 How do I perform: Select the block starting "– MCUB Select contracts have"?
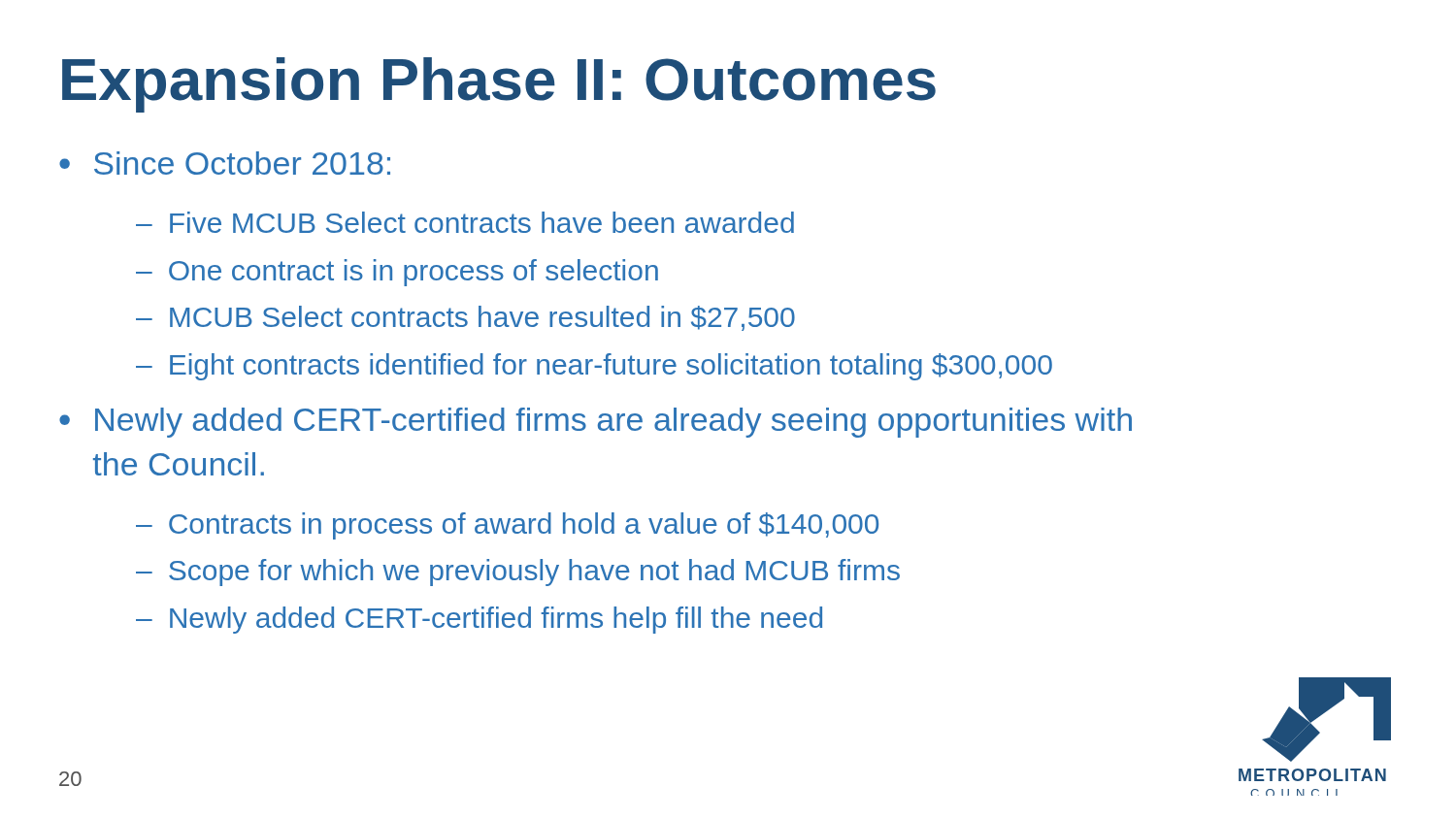[466, 318]
